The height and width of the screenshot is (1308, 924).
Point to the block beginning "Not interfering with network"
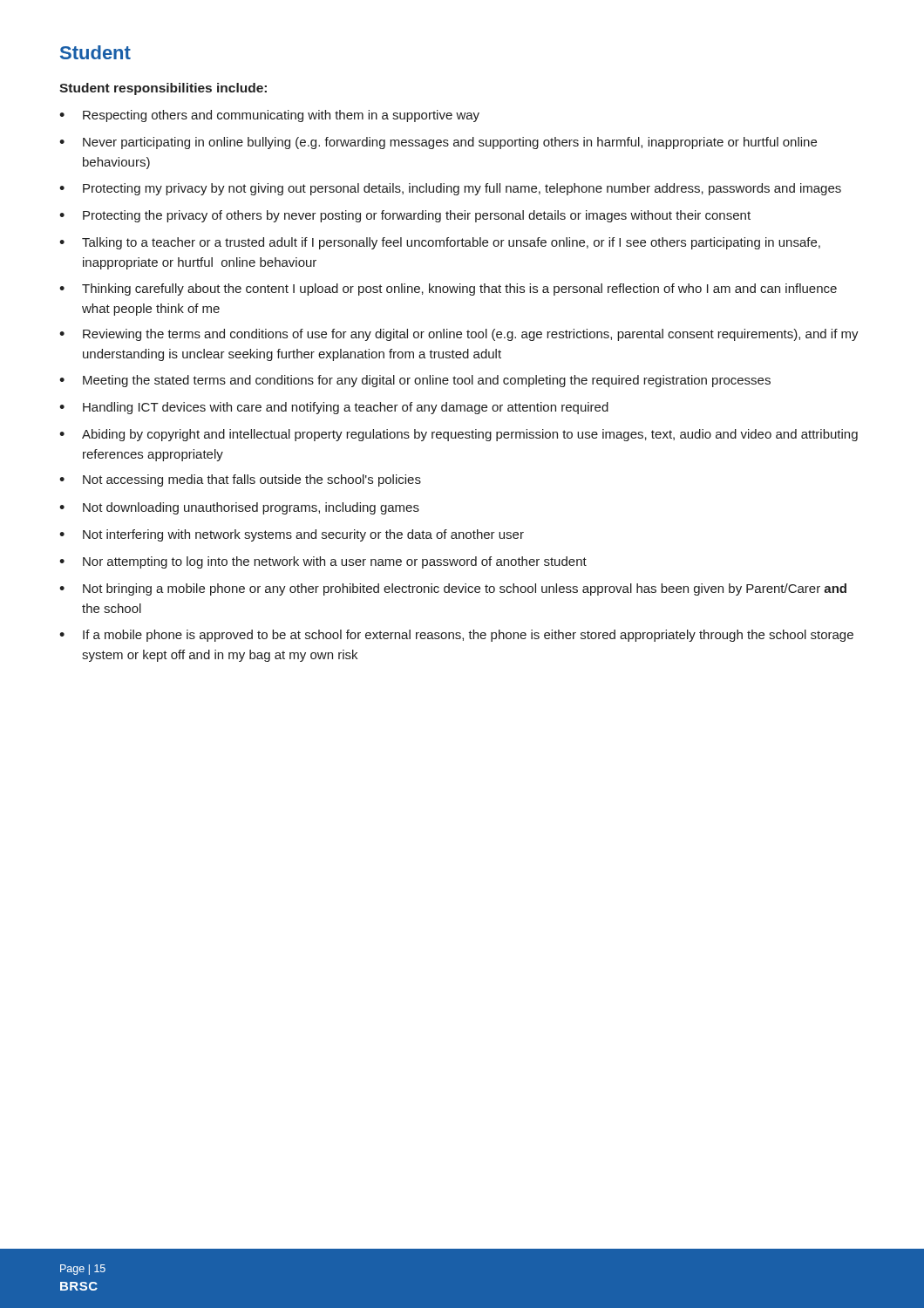(x=462, y=535)
